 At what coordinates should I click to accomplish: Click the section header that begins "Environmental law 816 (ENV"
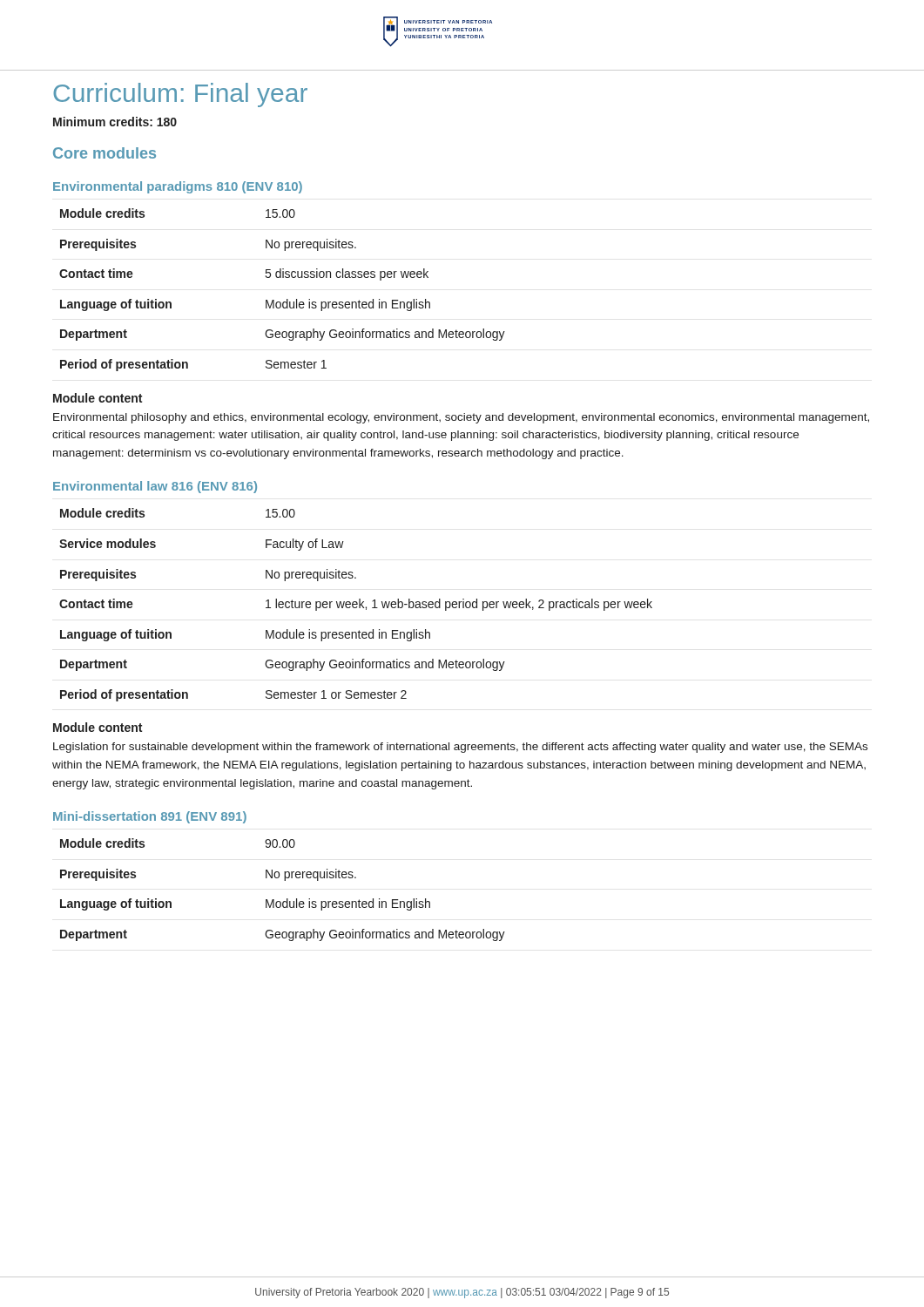(x=155, y=487)
